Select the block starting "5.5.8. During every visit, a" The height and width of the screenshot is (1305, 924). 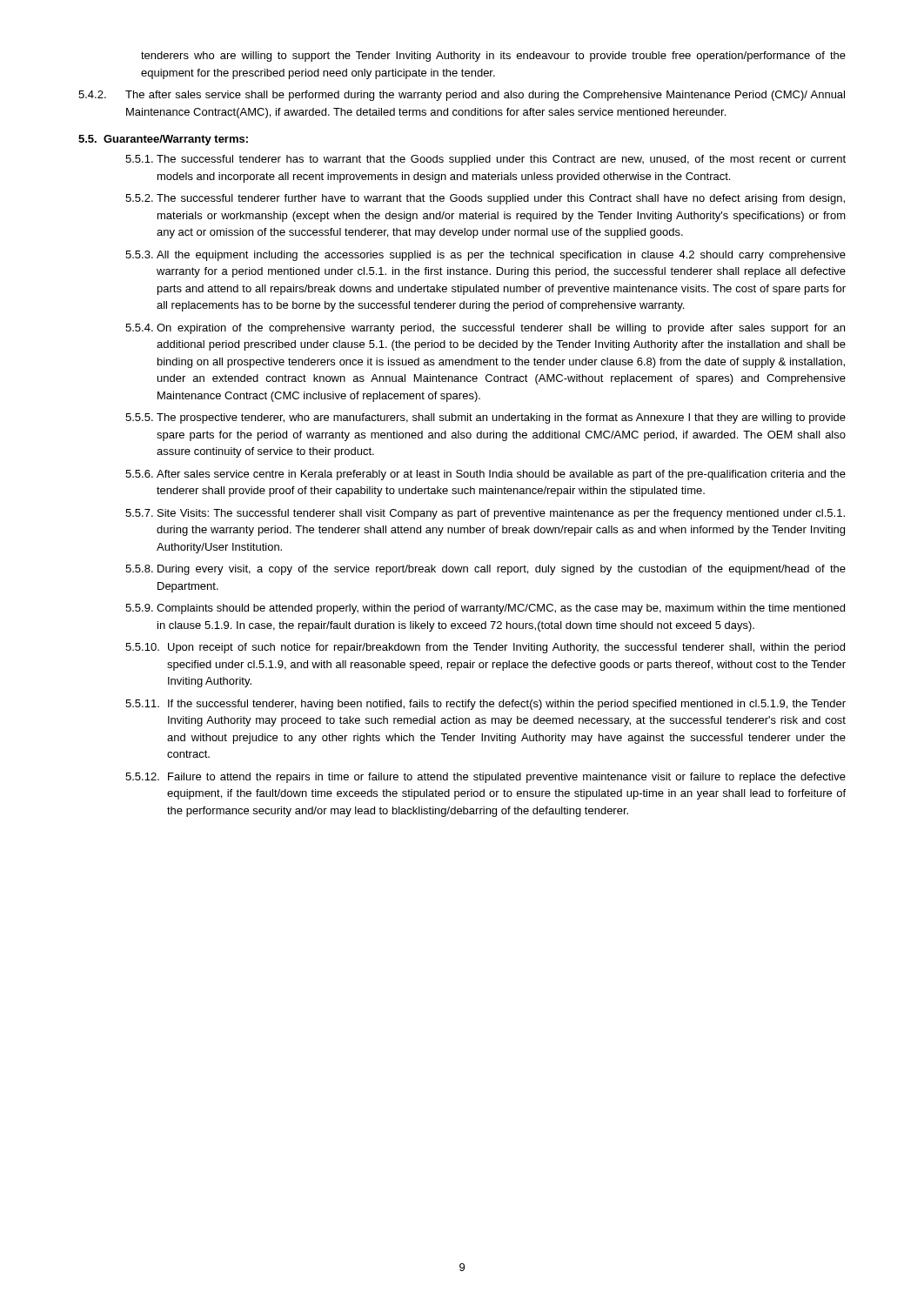(x=486, y=577)
